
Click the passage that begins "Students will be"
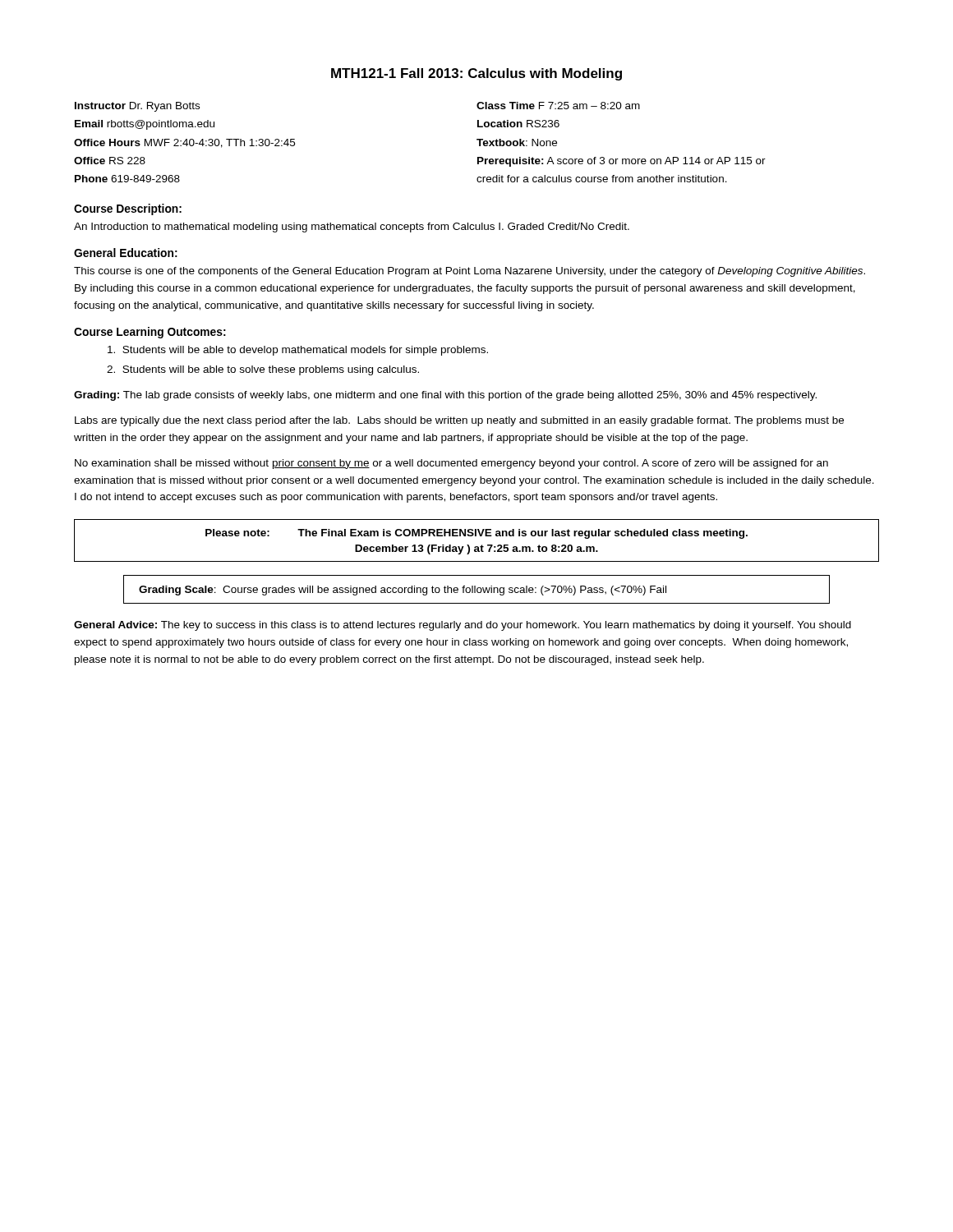click(298, 350)
